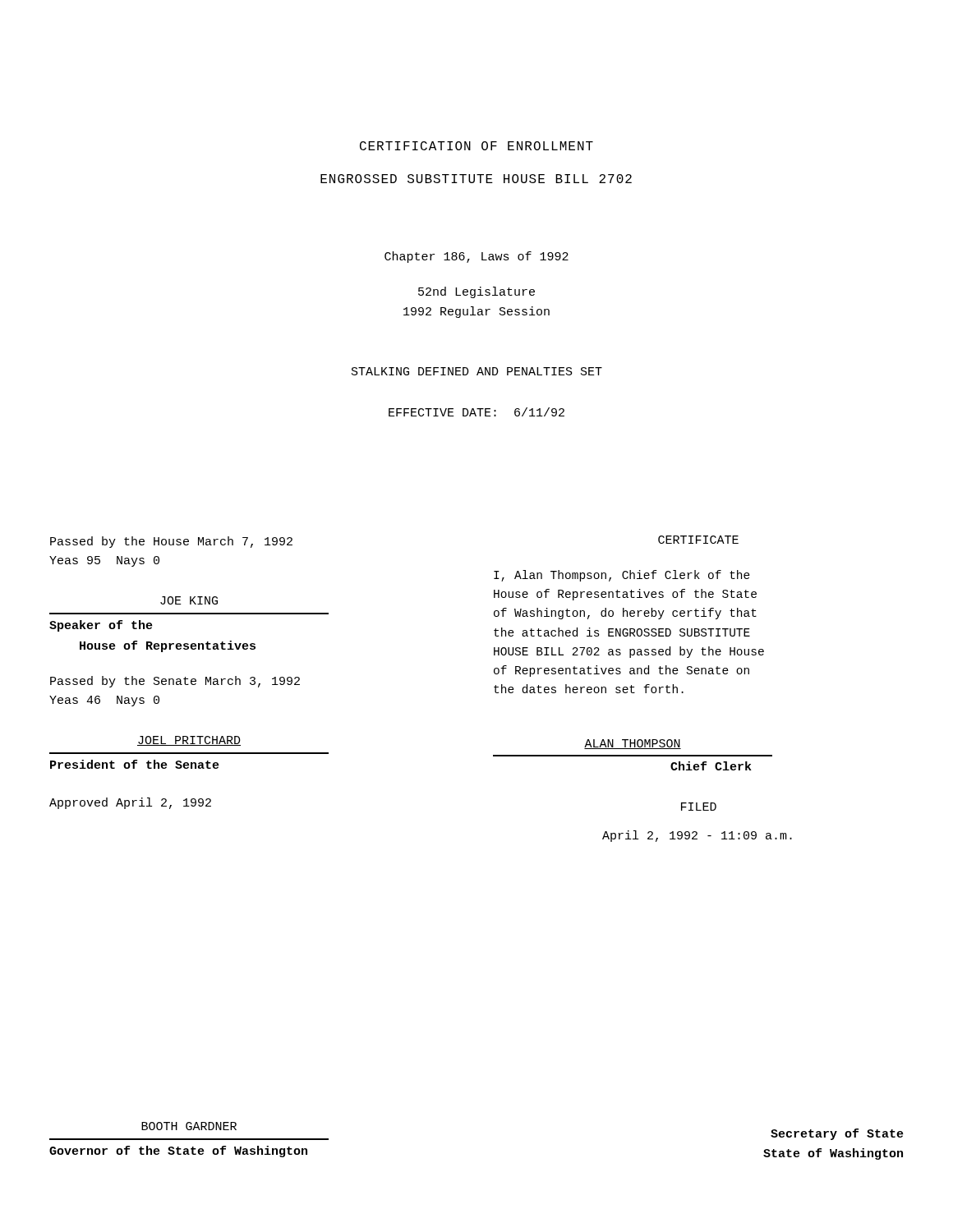
Task: Find the element starting "STALKING DEFINED AND PENALTIES SET"
Action: [476, 372]
